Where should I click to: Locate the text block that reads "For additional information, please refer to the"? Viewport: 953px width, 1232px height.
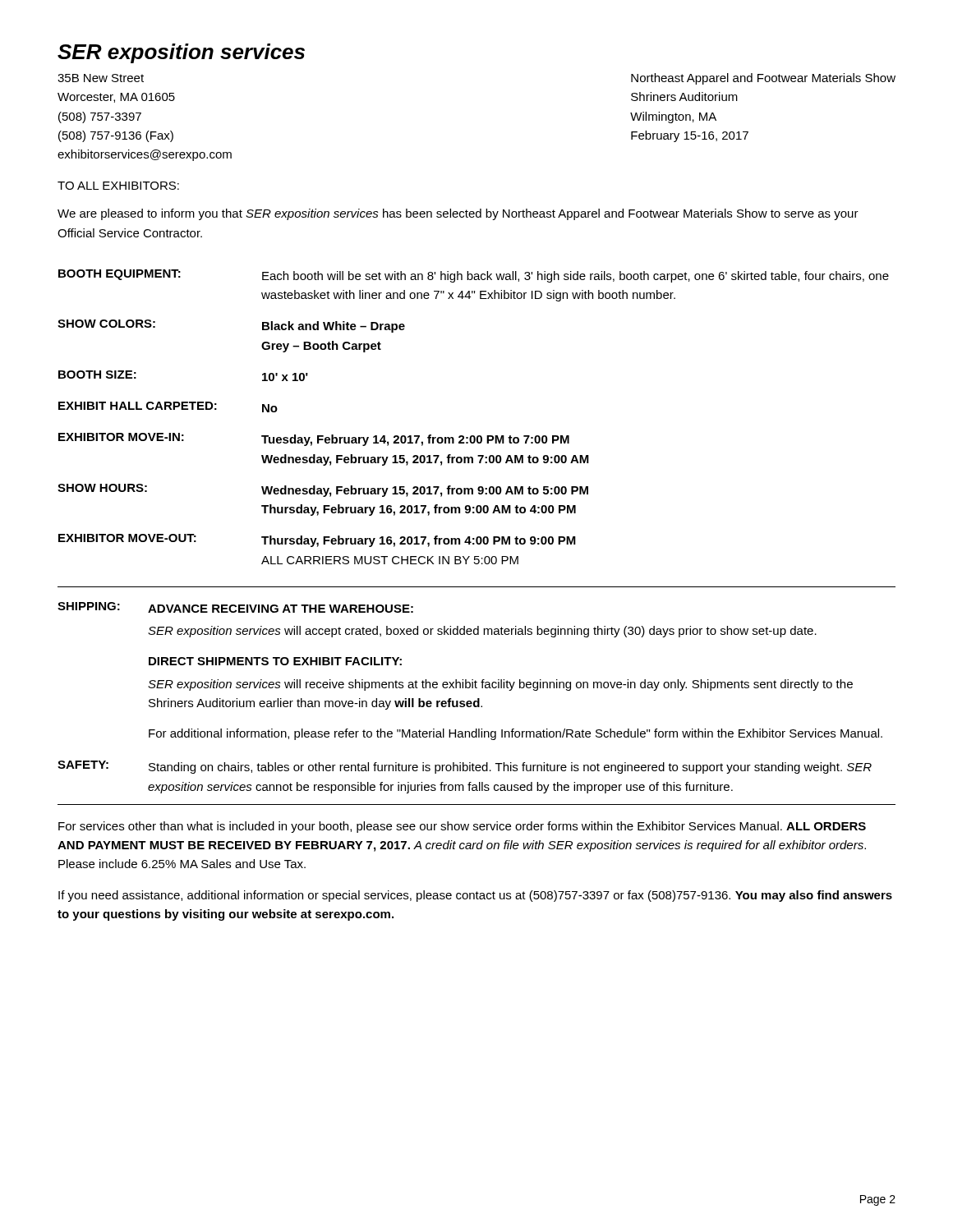point(516,733)
